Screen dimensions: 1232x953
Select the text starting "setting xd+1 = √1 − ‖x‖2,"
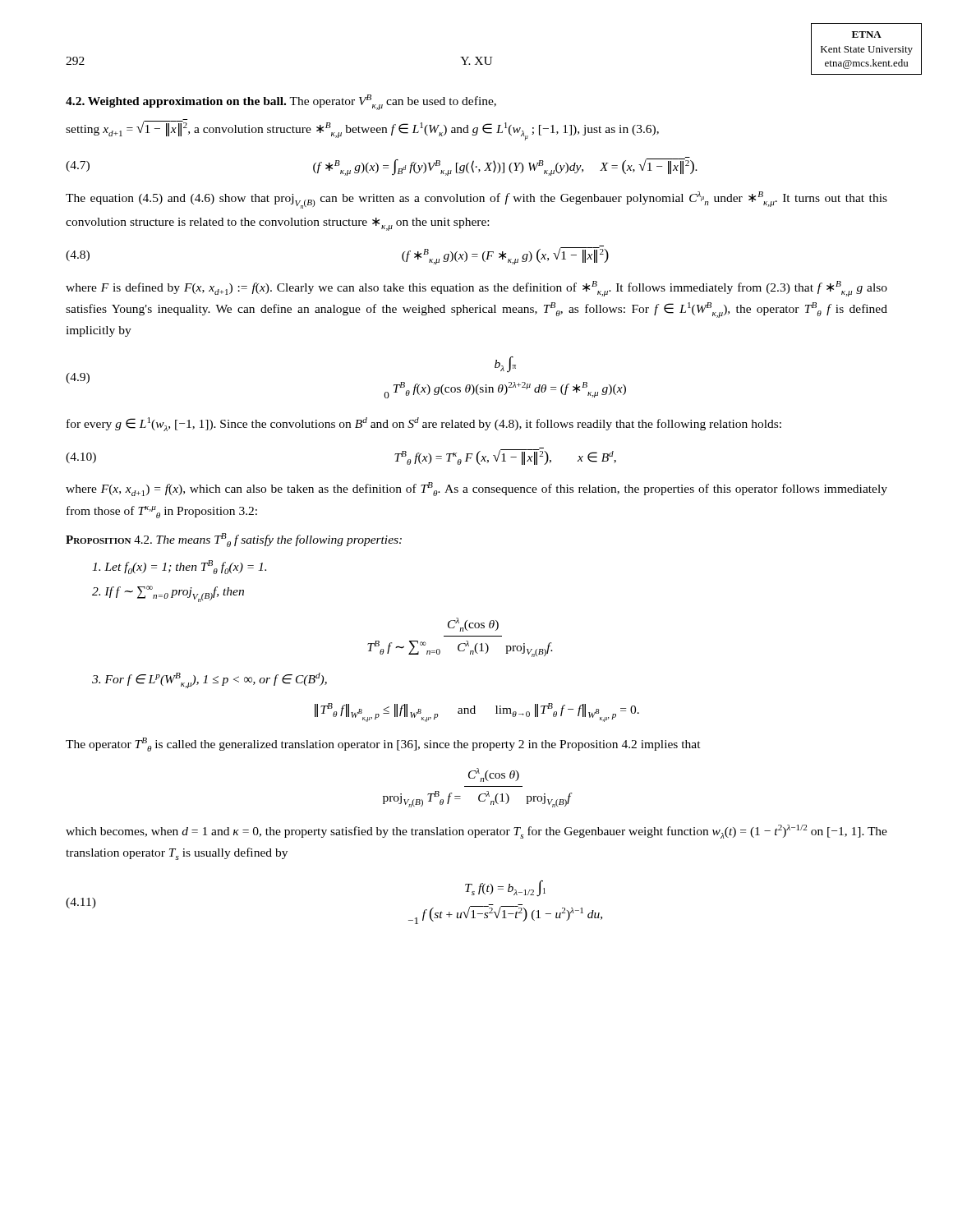pyautogui.click(x=363, y=130)
